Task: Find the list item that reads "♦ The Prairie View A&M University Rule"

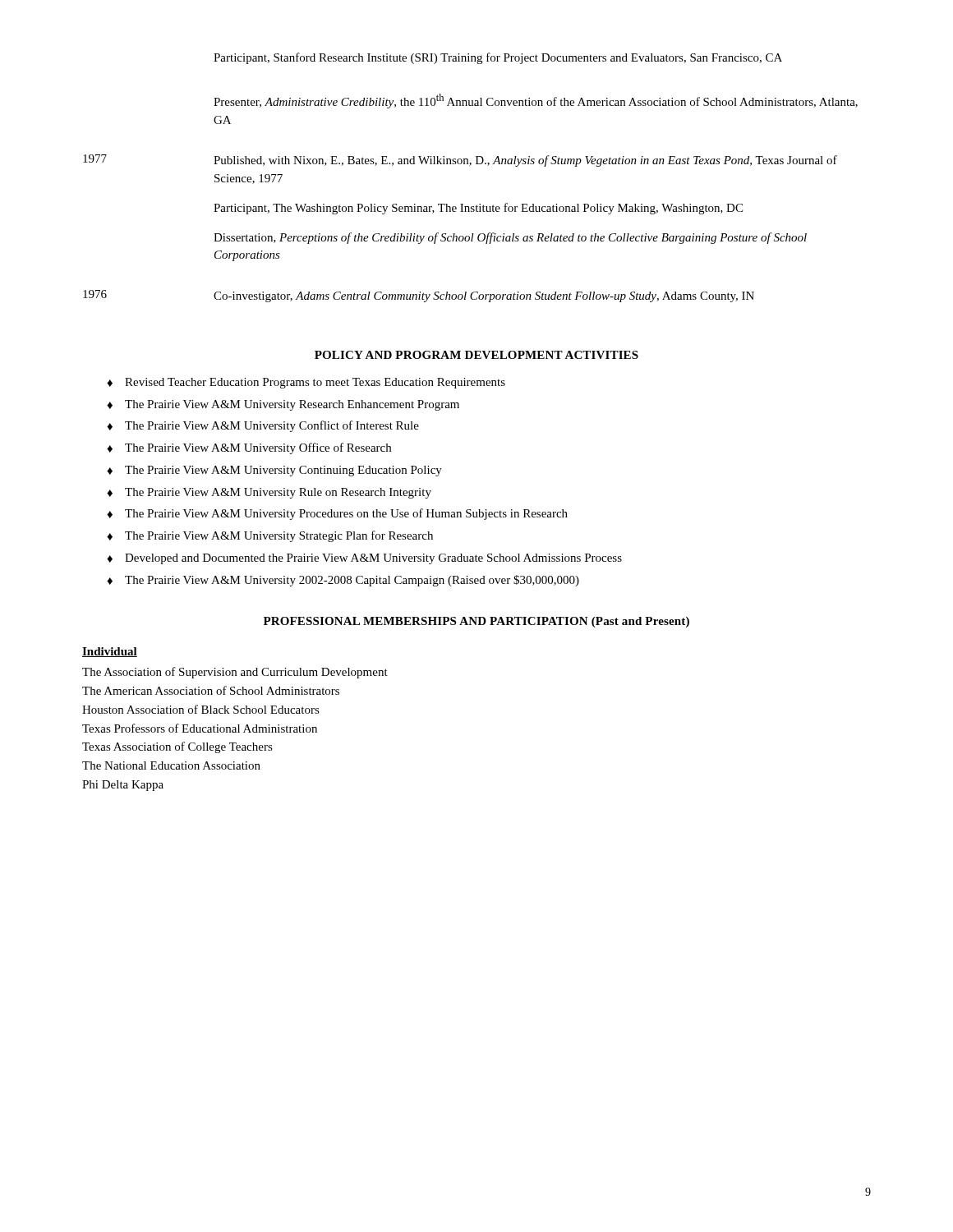Action: pyautogui.click(x=269, y=493)
